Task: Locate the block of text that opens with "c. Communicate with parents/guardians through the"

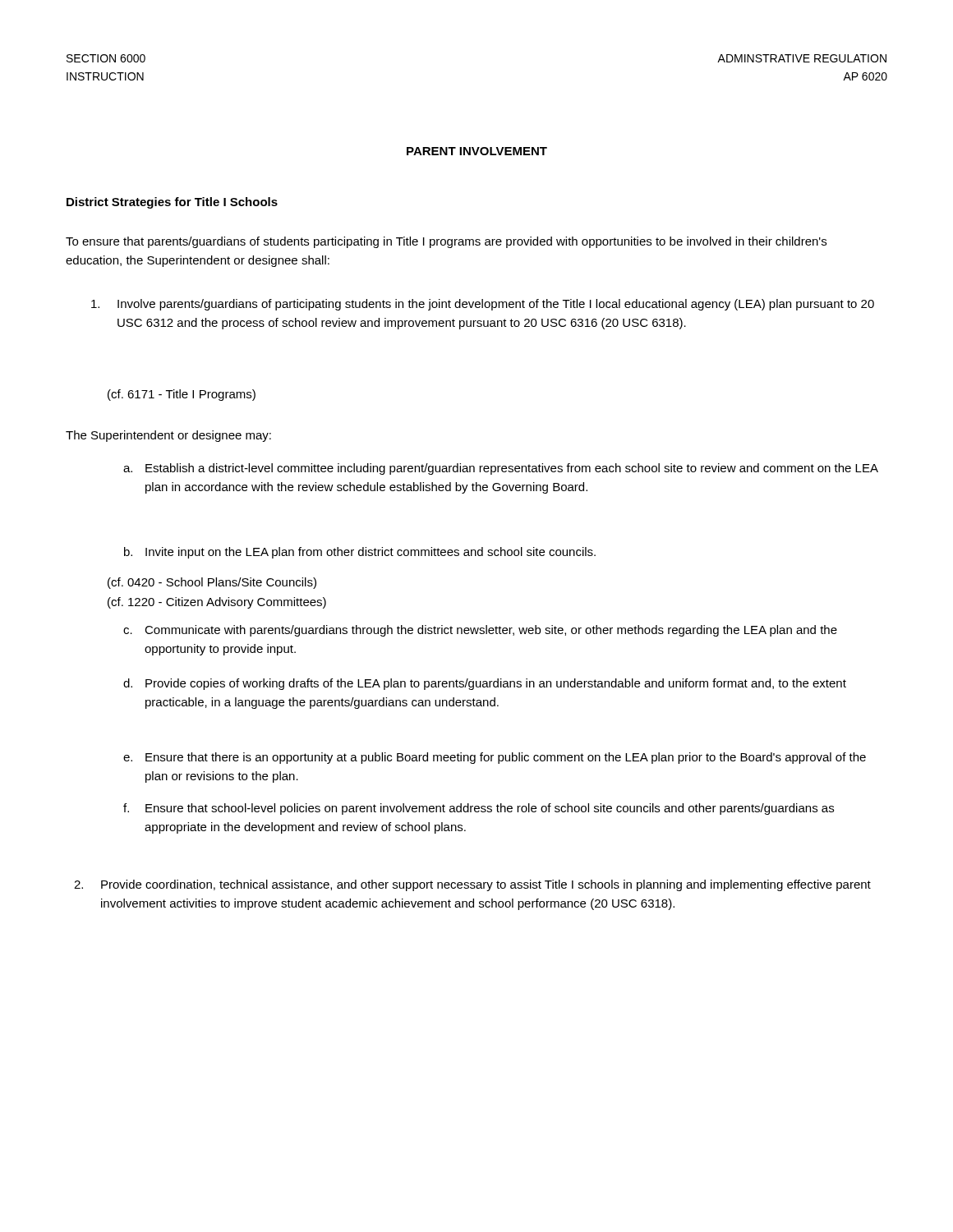Action: click(505, 639)
